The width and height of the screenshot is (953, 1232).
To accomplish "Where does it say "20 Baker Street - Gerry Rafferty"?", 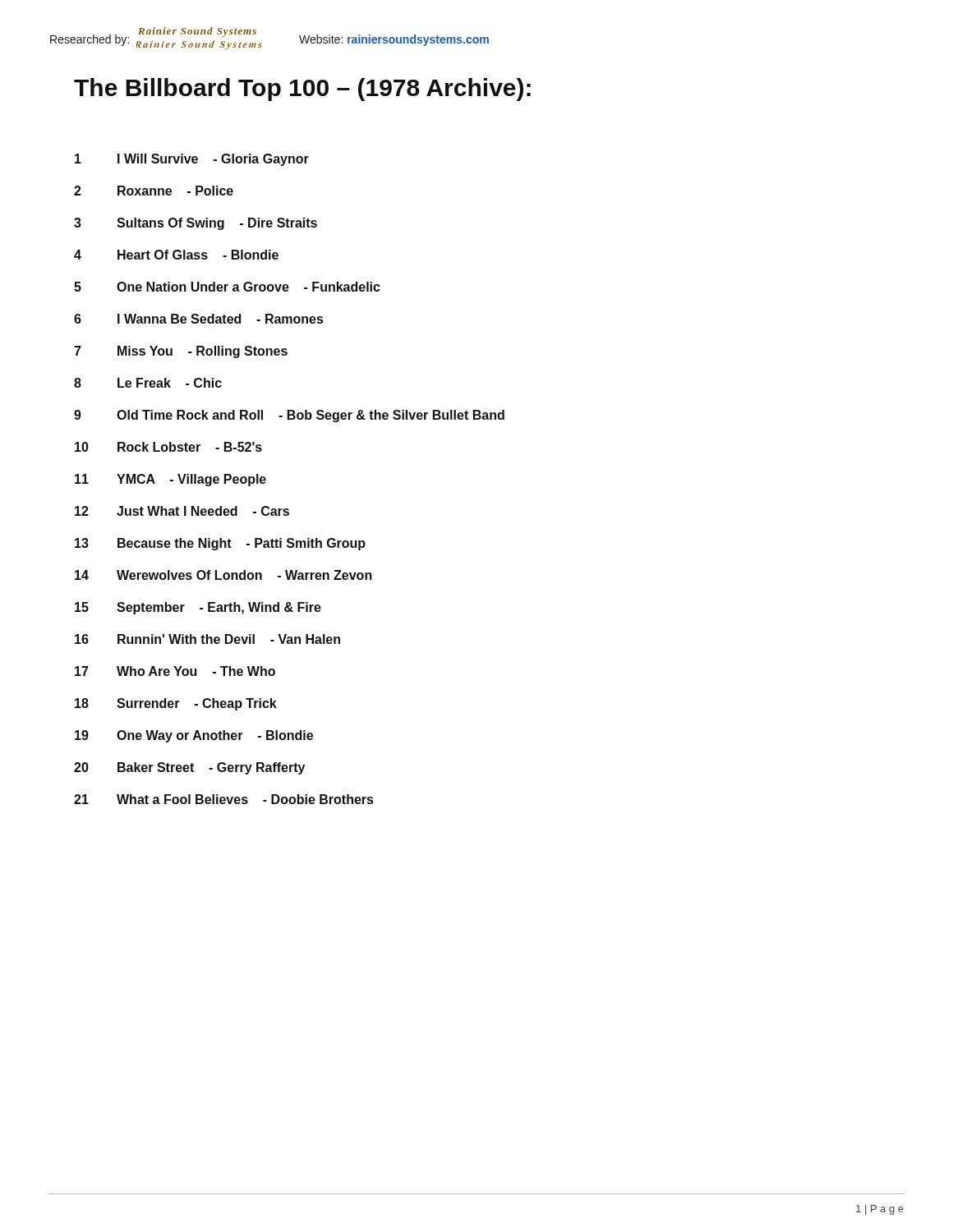I will click(190, 768).
